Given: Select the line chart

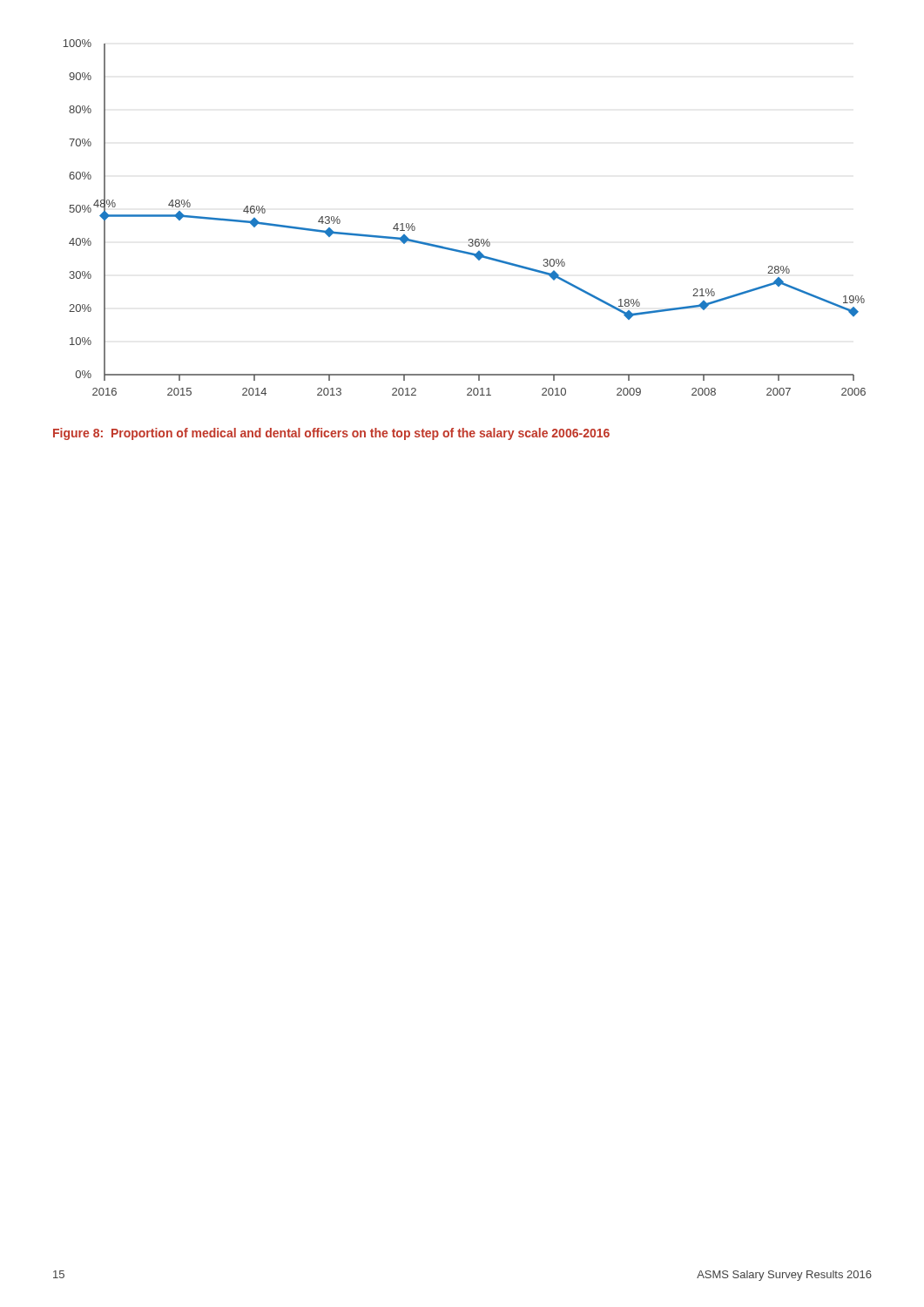Looking at the screenshot, I should [x=462, y=222].
